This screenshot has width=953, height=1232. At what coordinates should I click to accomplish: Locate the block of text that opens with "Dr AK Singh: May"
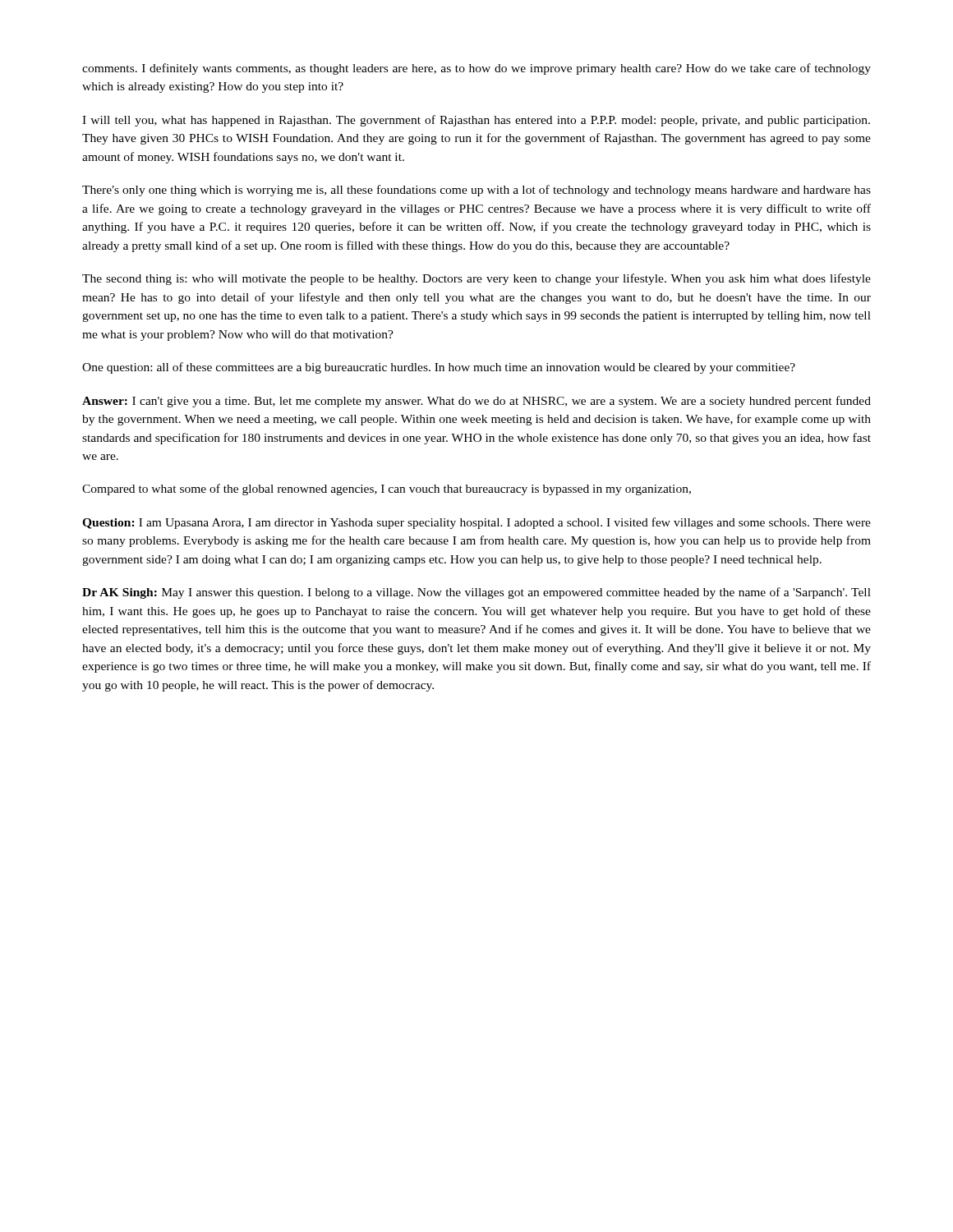click(476, 638)
